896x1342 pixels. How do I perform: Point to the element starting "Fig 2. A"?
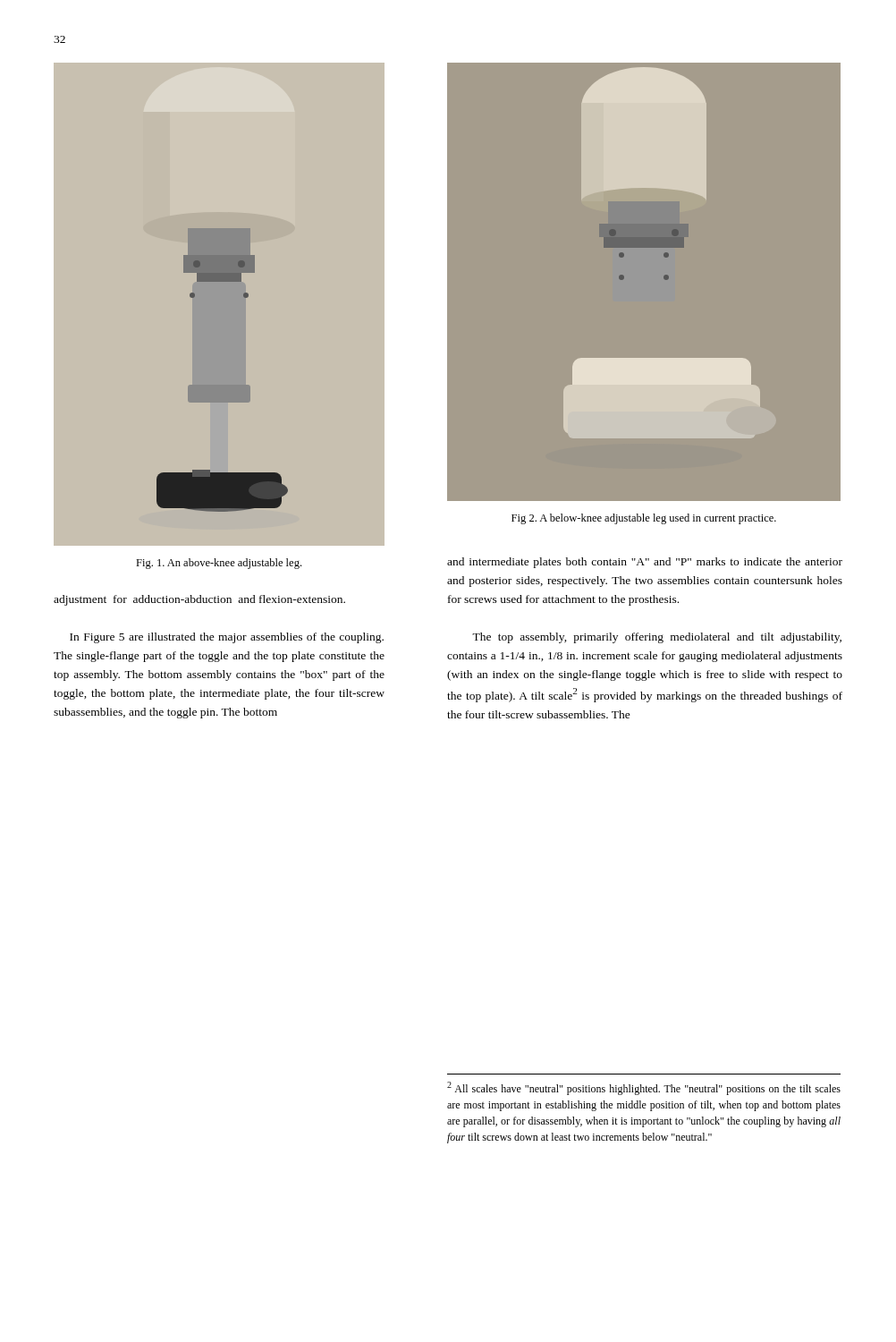pyautogui.click(x=644, y=518)
